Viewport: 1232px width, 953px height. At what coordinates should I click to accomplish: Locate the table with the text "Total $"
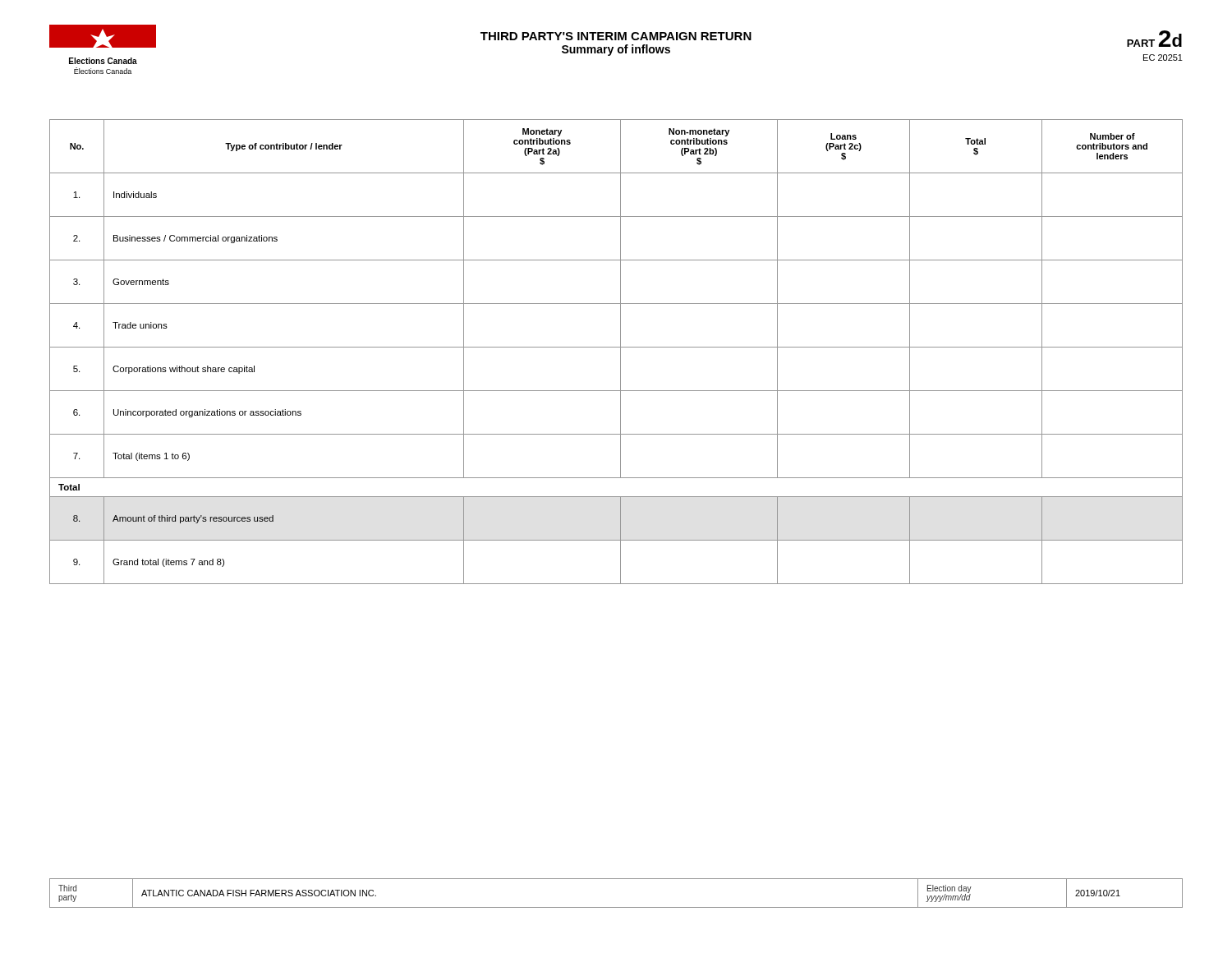click(x=616, y=352)
